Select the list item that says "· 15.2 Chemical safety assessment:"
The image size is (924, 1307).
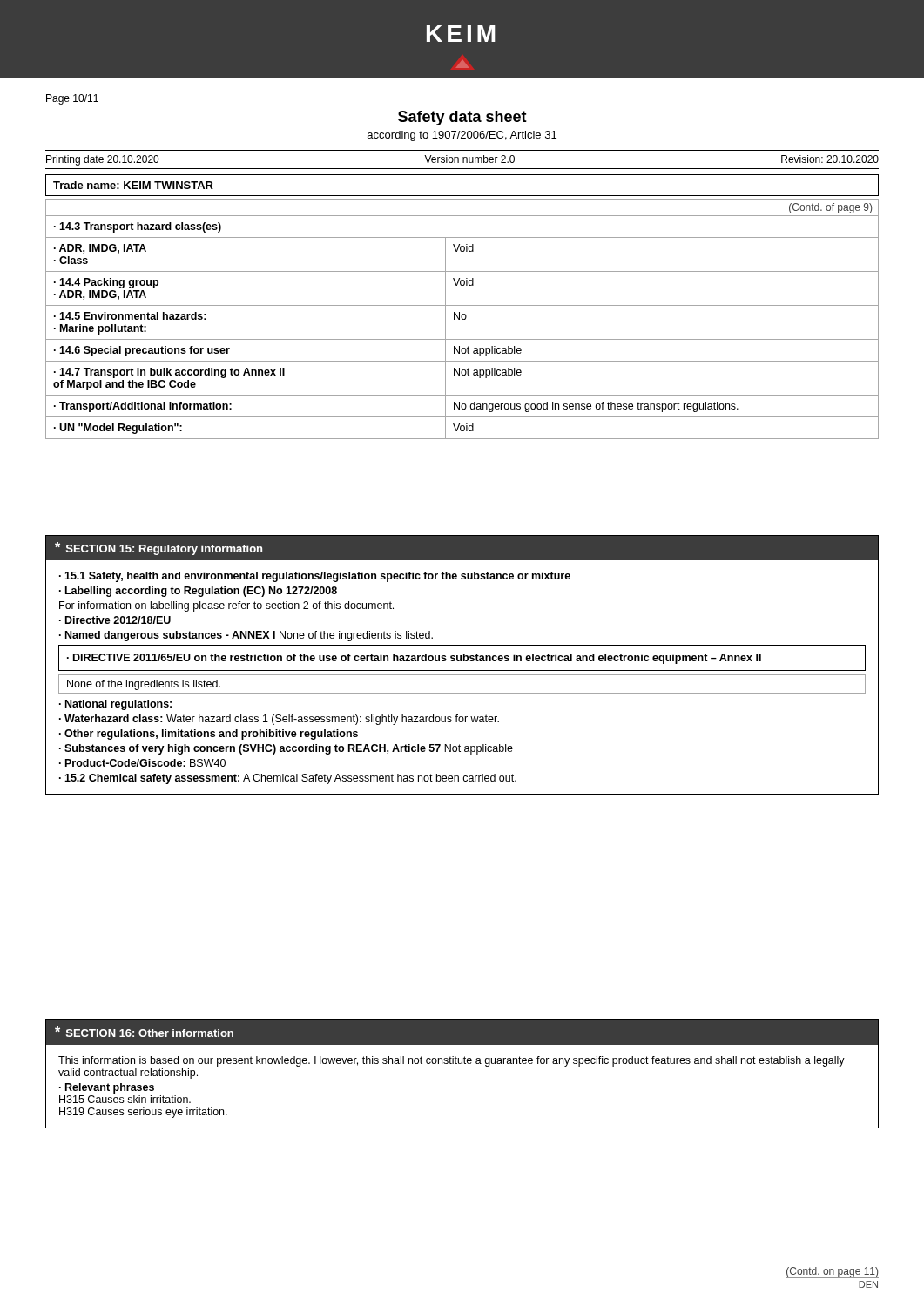point(462,778)
